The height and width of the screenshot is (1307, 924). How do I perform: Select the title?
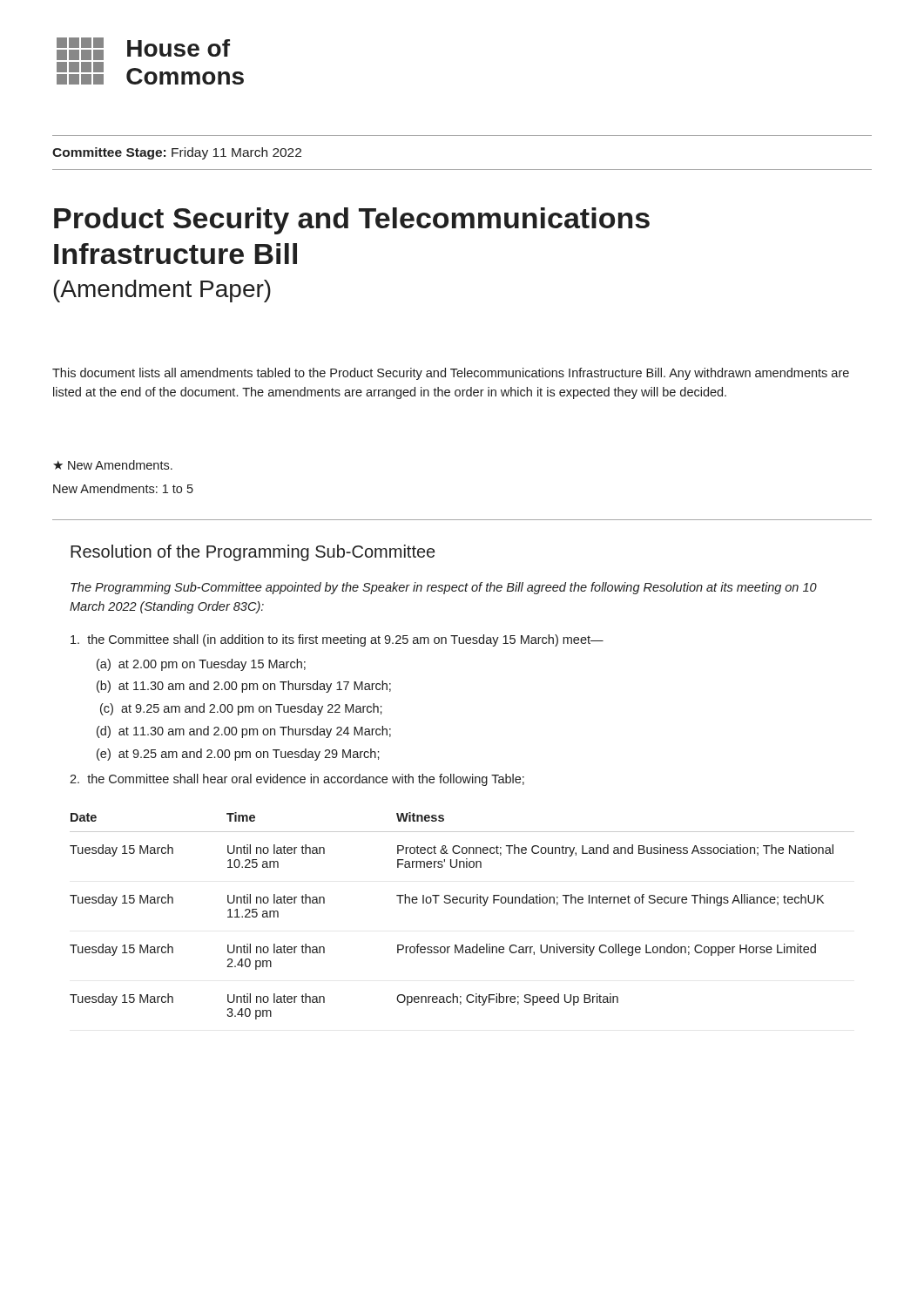point(462,252)
